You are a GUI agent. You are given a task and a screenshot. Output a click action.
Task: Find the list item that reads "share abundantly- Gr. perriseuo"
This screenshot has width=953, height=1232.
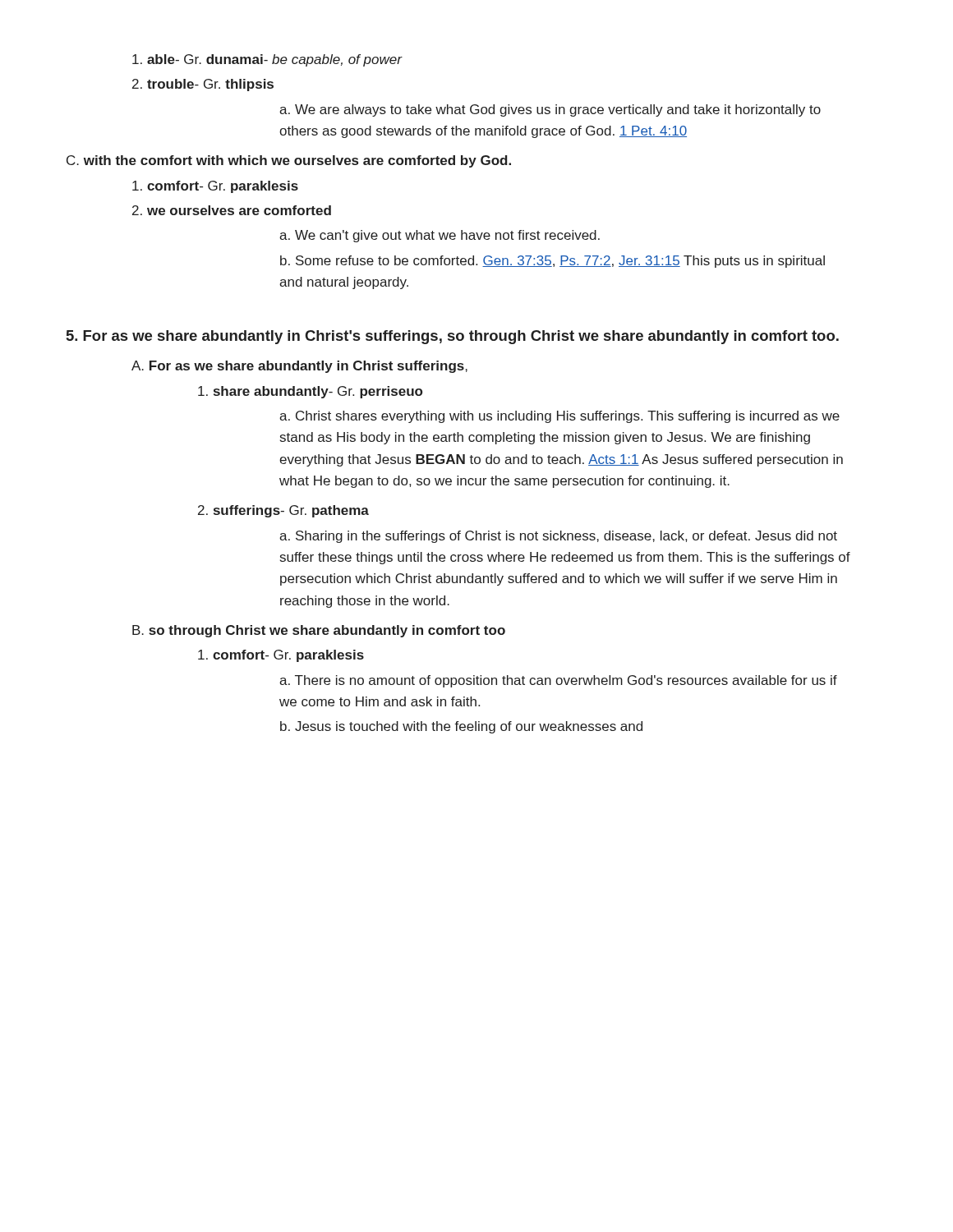[310, 391]
